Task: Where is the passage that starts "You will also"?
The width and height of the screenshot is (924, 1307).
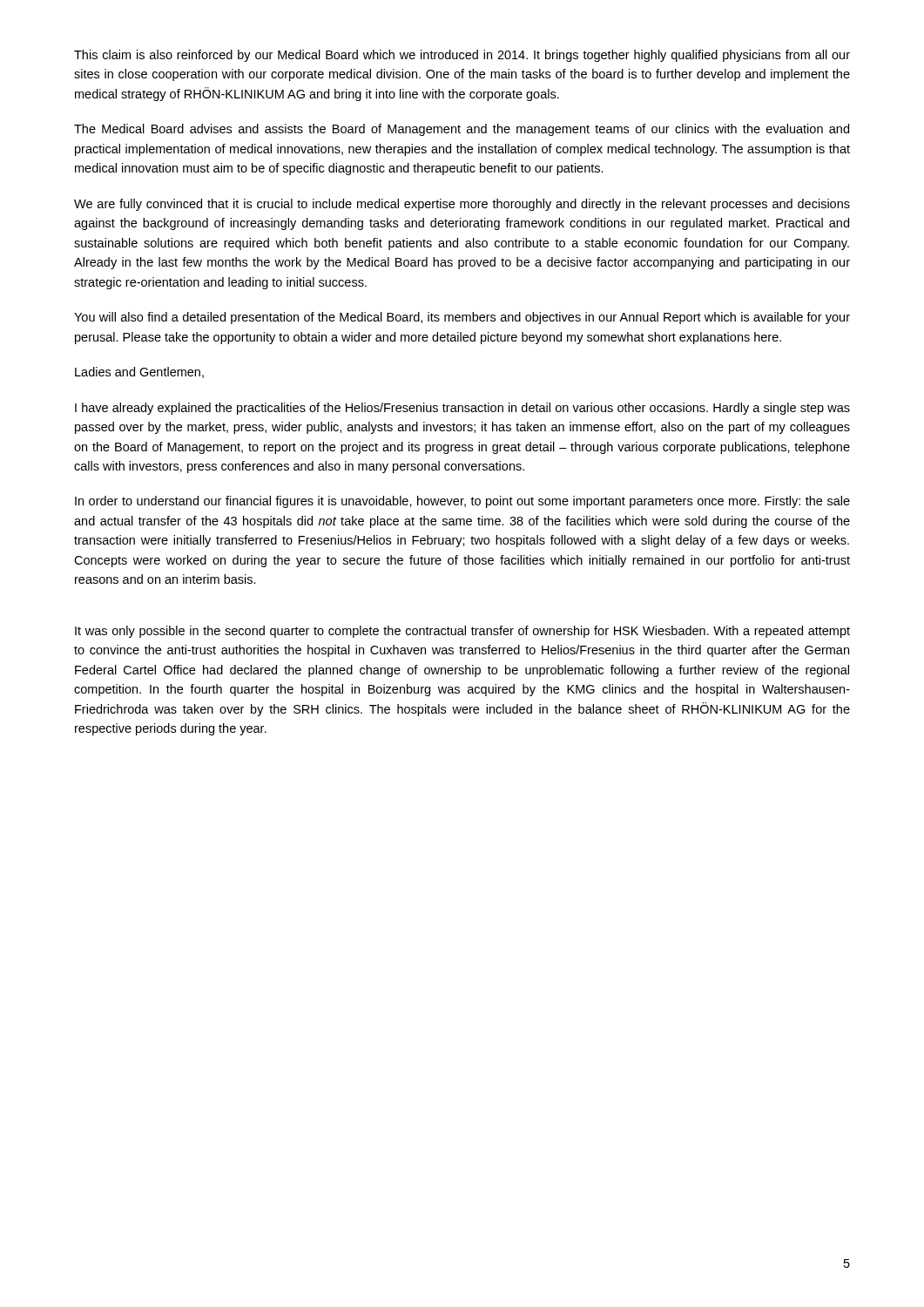Action: pos(462,327)
